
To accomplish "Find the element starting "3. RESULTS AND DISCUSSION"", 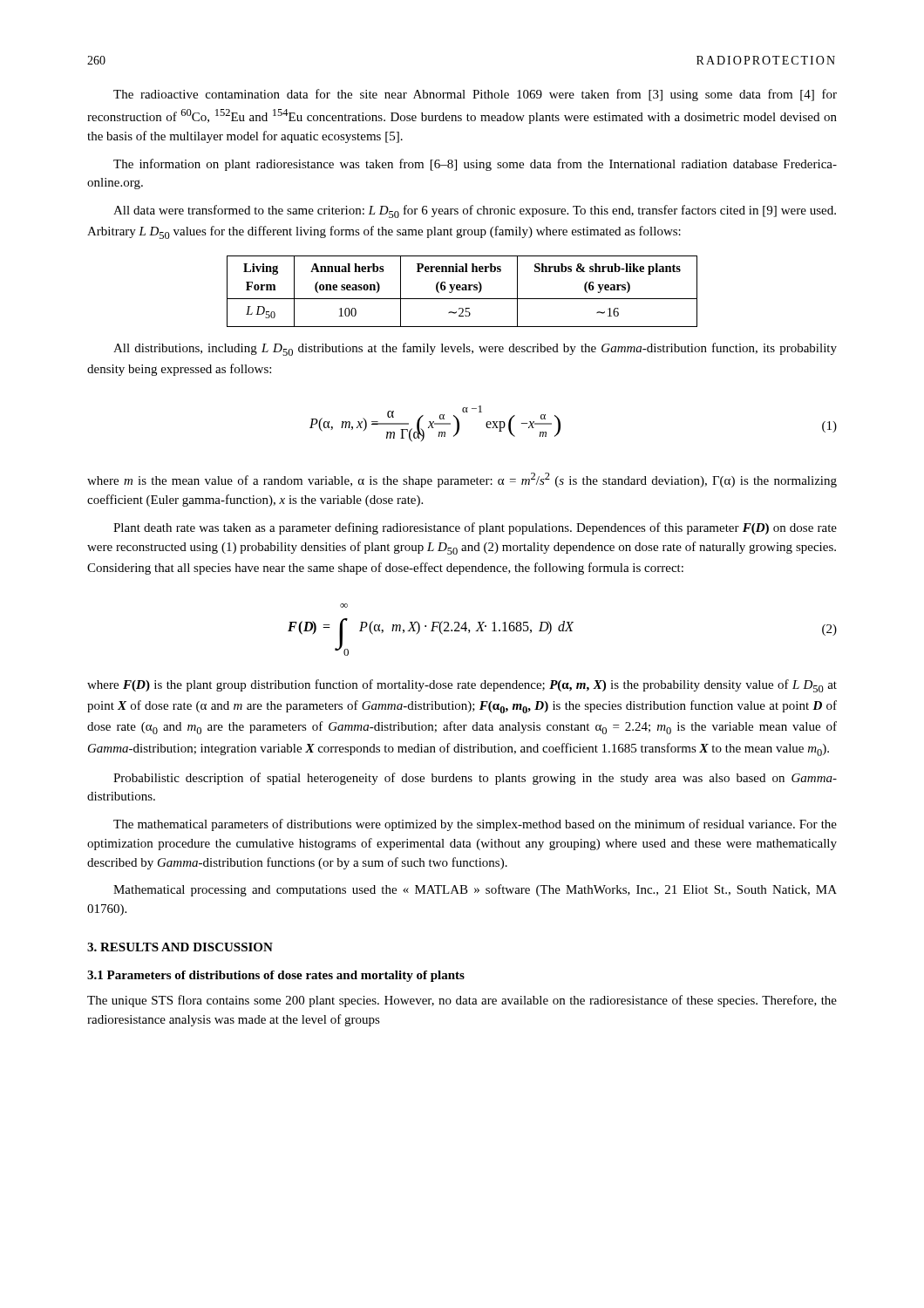I will pos(180,947).
